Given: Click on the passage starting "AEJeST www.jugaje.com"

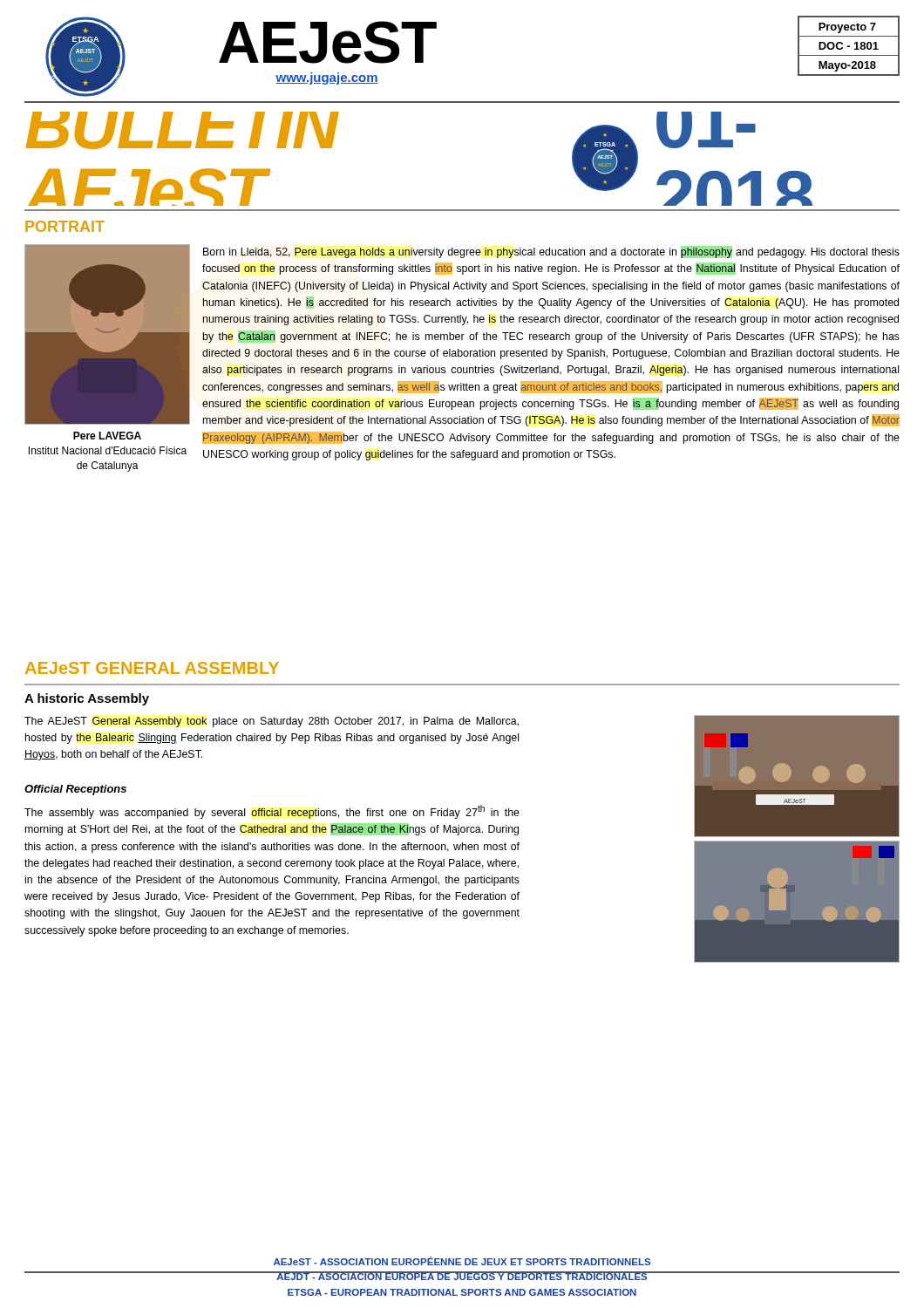Looking at the screenshot, I should coord(327,48).
